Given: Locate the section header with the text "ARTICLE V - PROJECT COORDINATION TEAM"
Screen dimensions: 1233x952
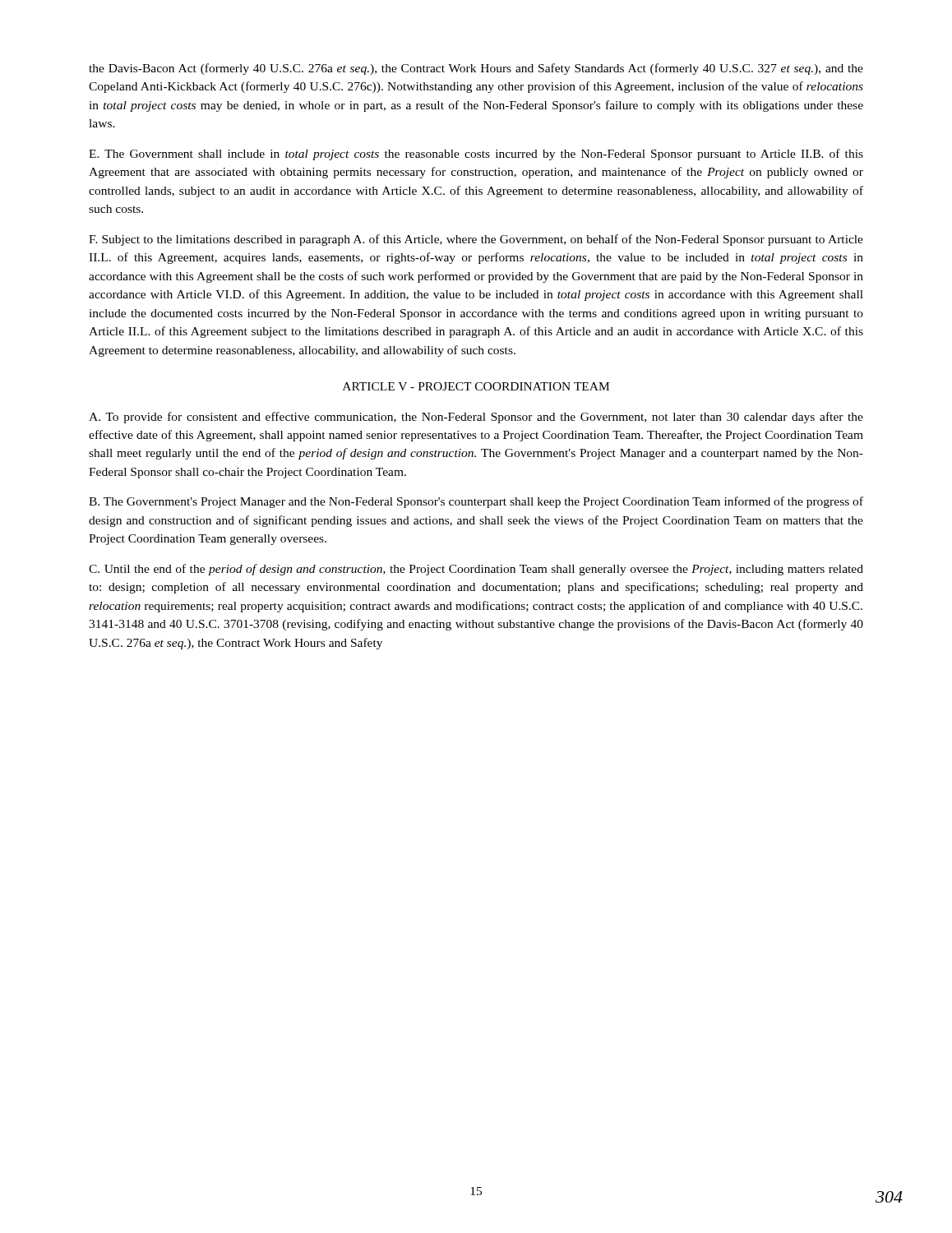Looking at the screenshot, I should point(476,386).
